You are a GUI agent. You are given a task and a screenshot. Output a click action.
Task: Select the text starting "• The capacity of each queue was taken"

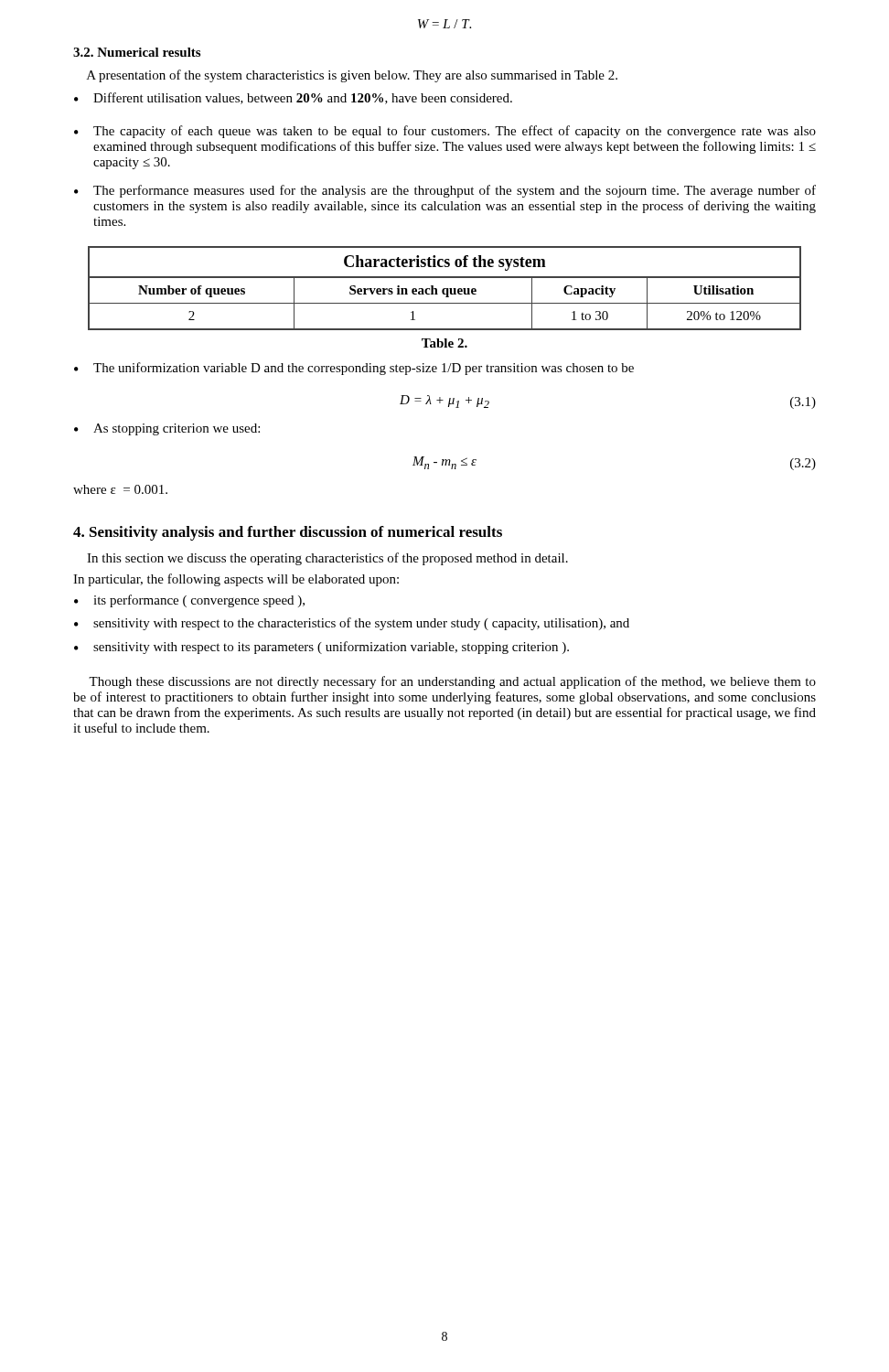[444, 146]
